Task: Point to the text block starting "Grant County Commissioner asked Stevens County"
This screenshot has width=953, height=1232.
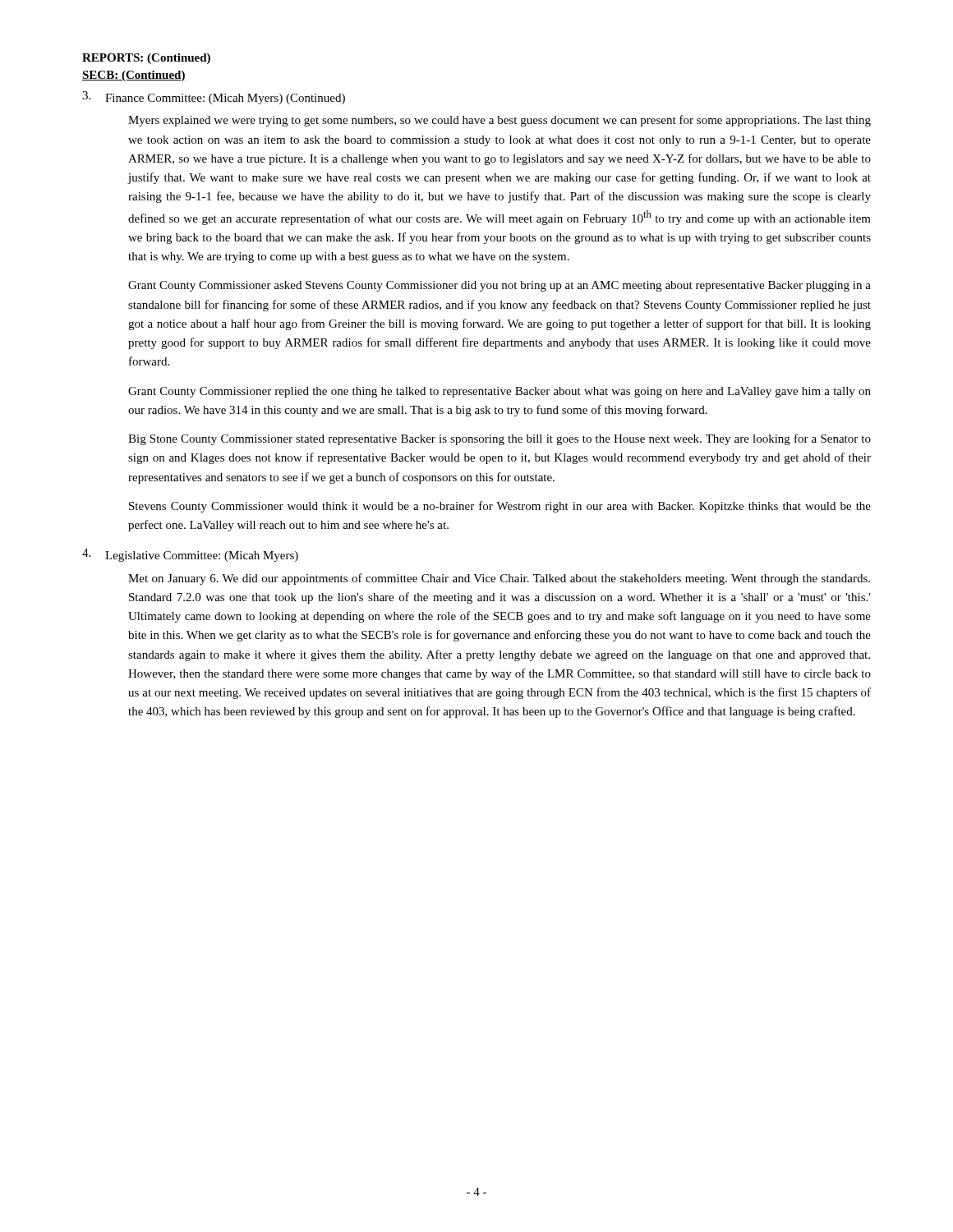Action: tap(500, 324)
